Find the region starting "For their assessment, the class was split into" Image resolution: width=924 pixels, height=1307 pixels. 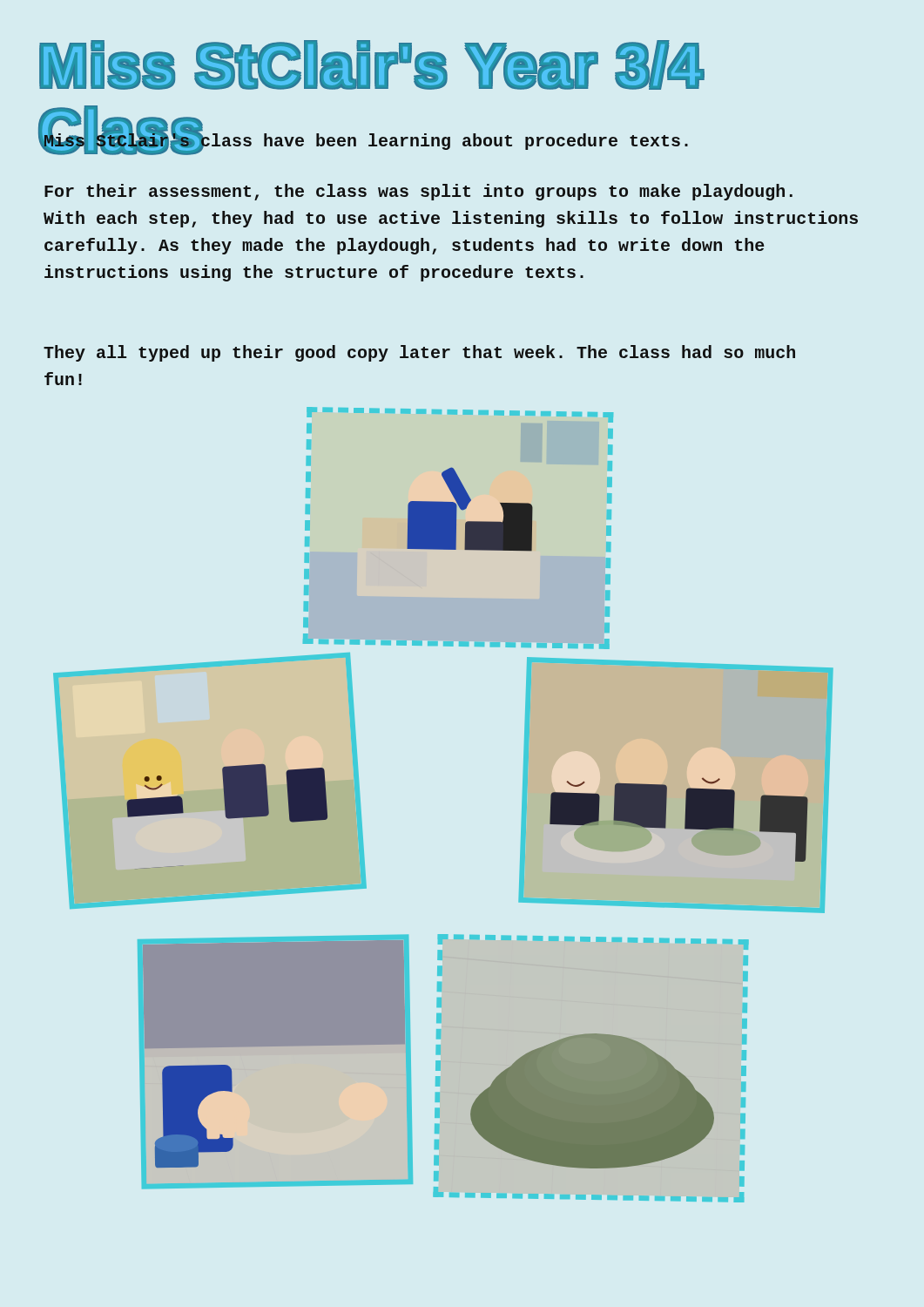(x=451, y=233)
